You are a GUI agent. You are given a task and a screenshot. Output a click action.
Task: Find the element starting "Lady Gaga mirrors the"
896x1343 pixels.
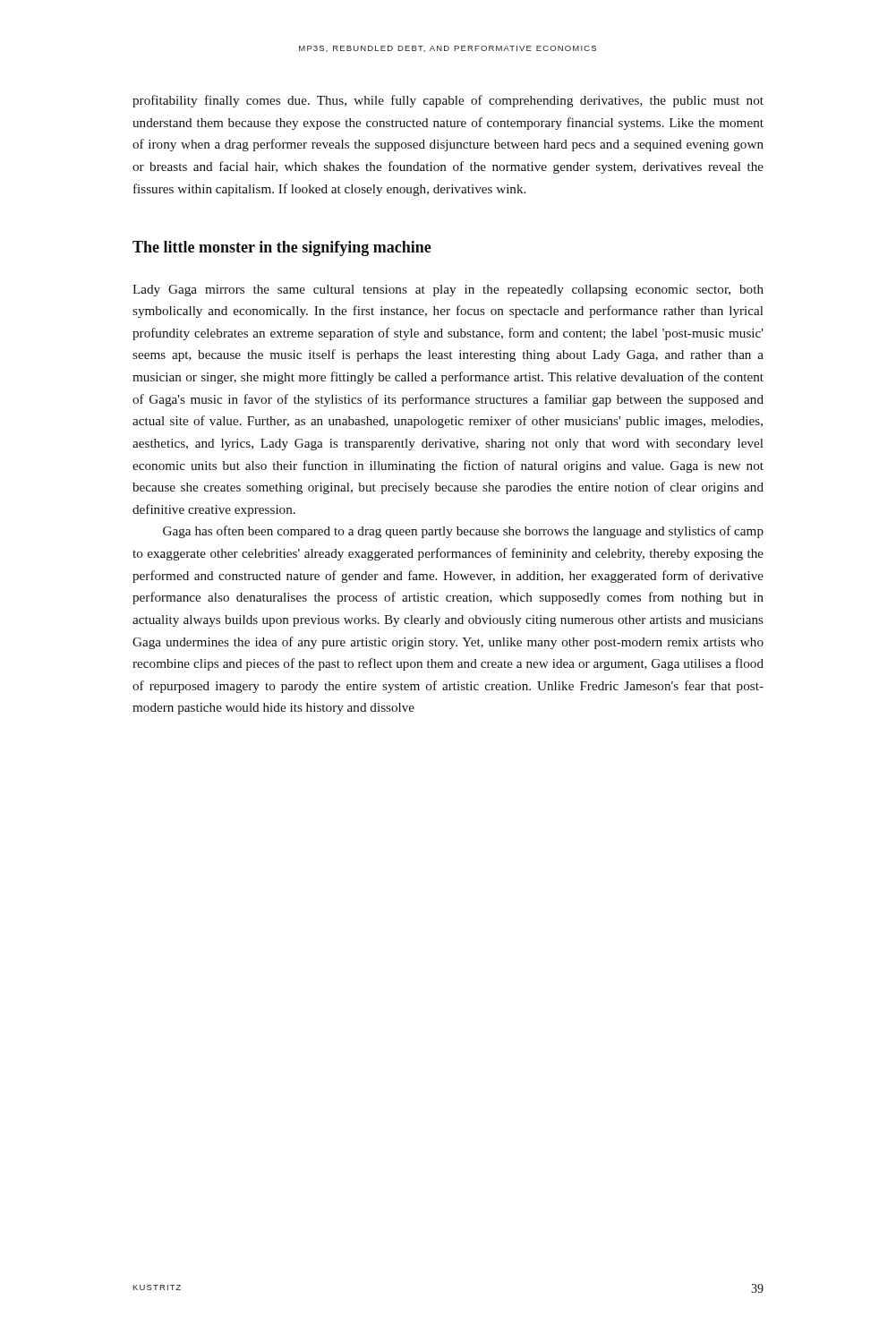(x=448, y=399)
